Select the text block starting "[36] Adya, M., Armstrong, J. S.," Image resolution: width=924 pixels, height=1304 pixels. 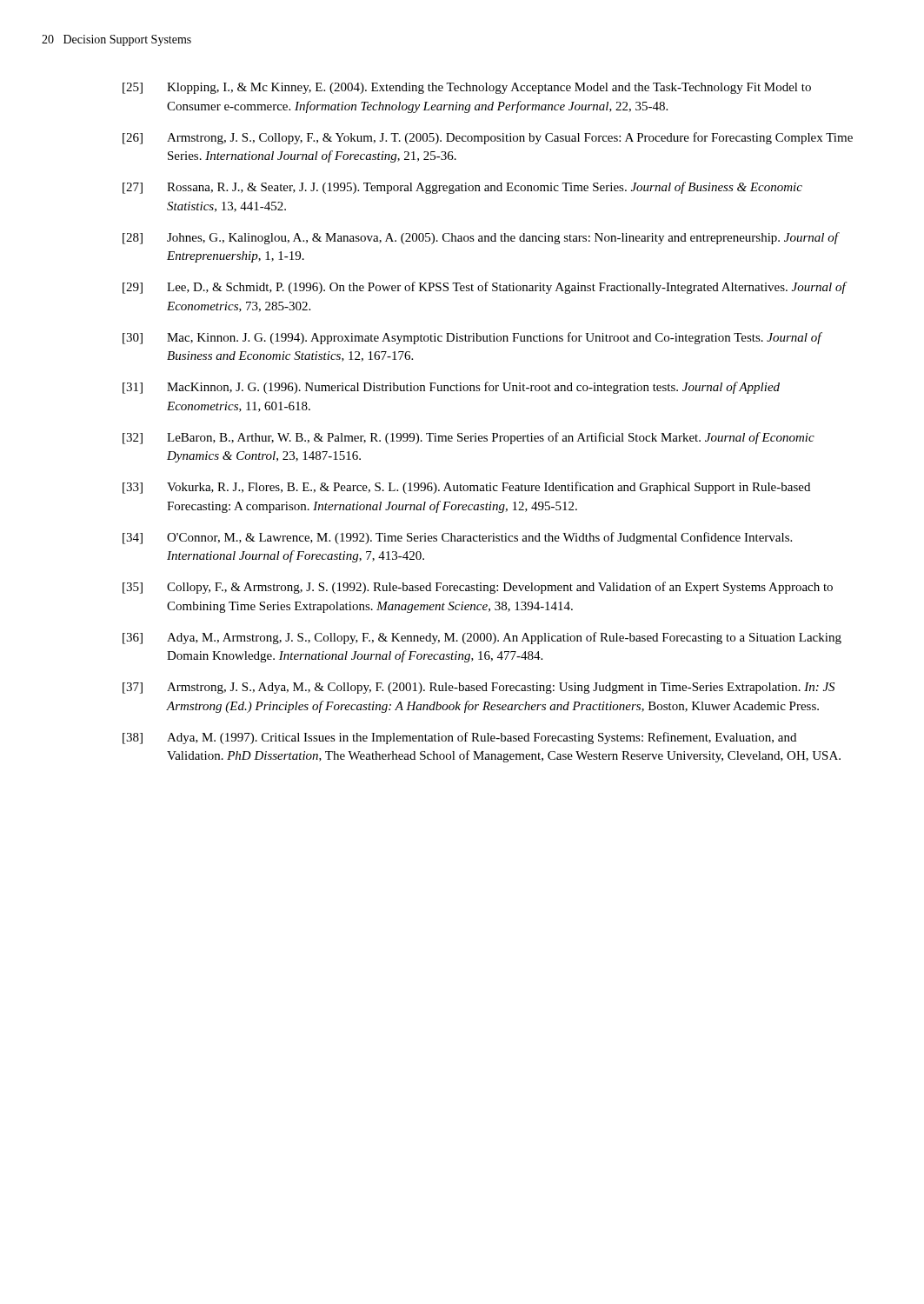pyautogui.click(x=488, y=647)
